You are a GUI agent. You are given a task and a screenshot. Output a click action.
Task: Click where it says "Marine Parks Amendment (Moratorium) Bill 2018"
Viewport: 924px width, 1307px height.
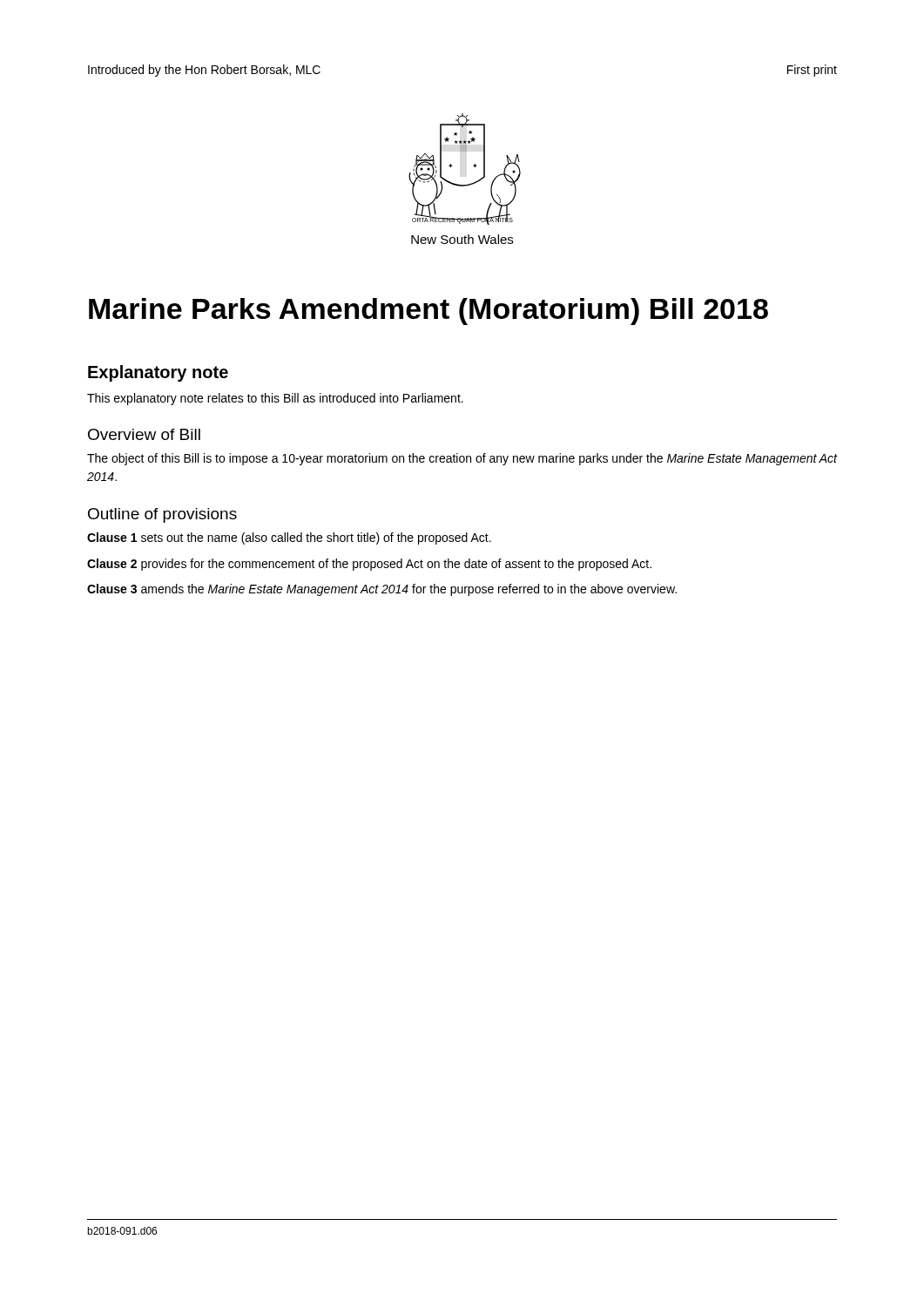428,308
